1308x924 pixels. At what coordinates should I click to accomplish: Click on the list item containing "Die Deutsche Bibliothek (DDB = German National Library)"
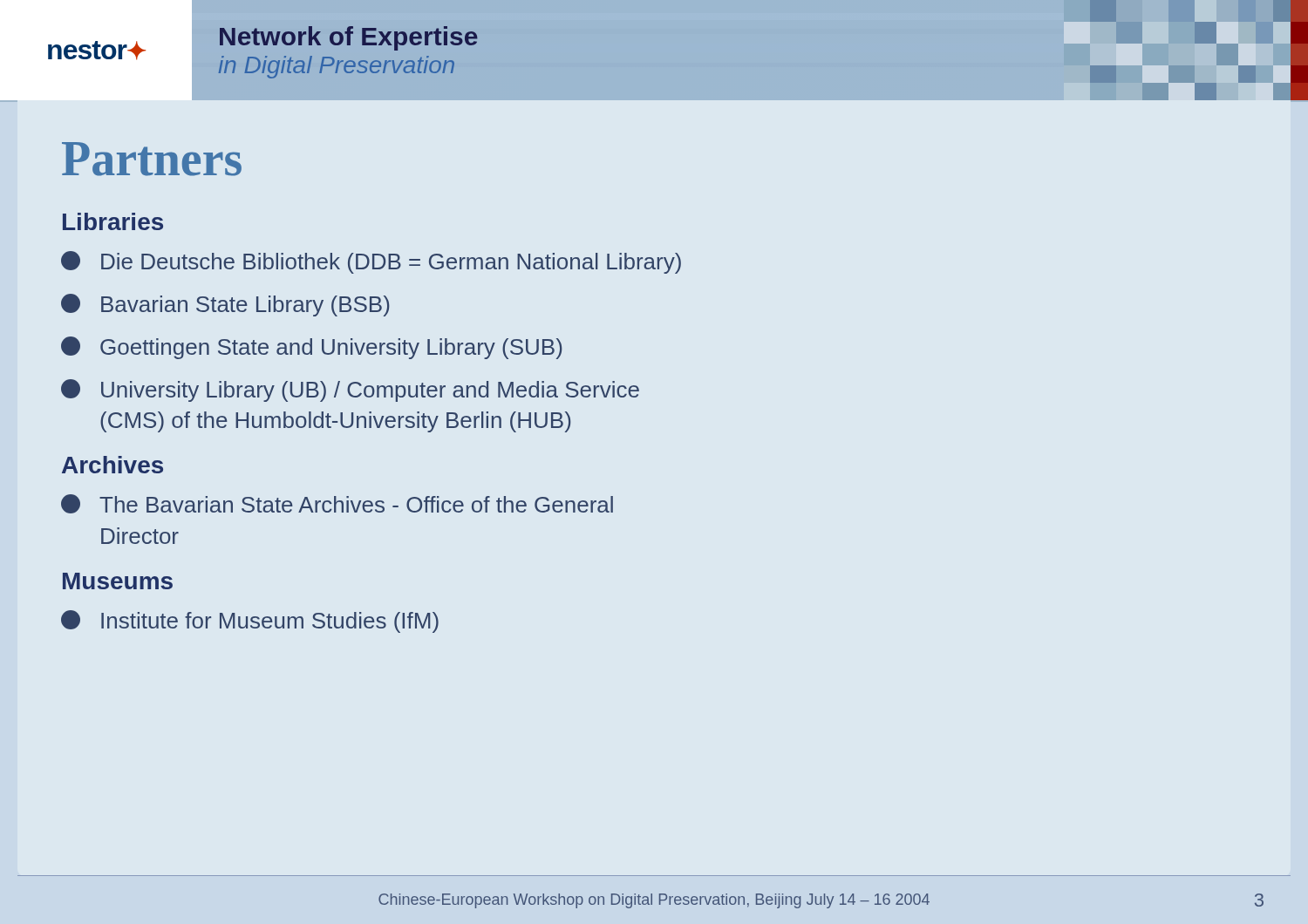[x=654, y=262]
